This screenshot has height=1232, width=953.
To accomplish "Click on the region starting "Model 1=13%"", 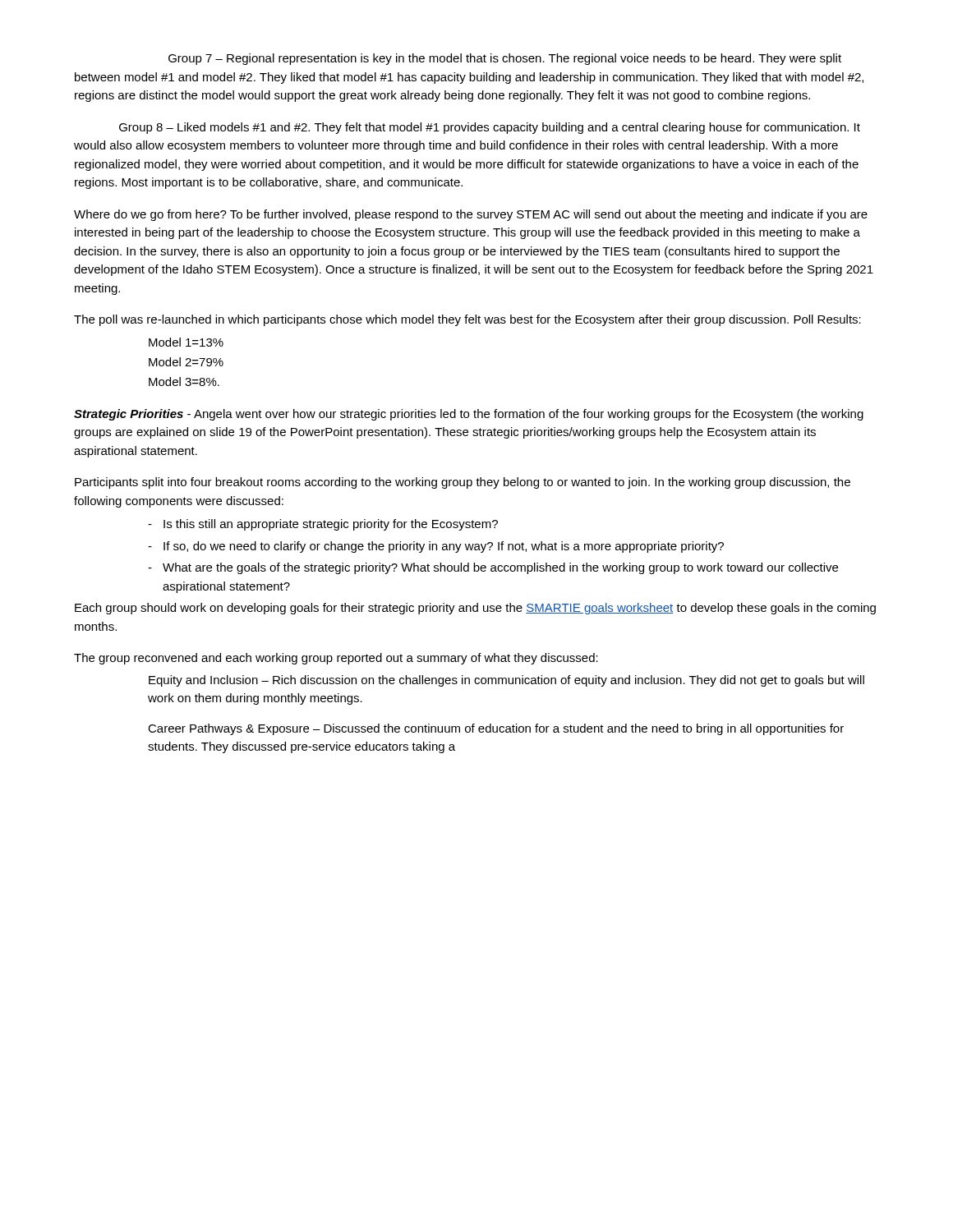I will pos(186,342).
